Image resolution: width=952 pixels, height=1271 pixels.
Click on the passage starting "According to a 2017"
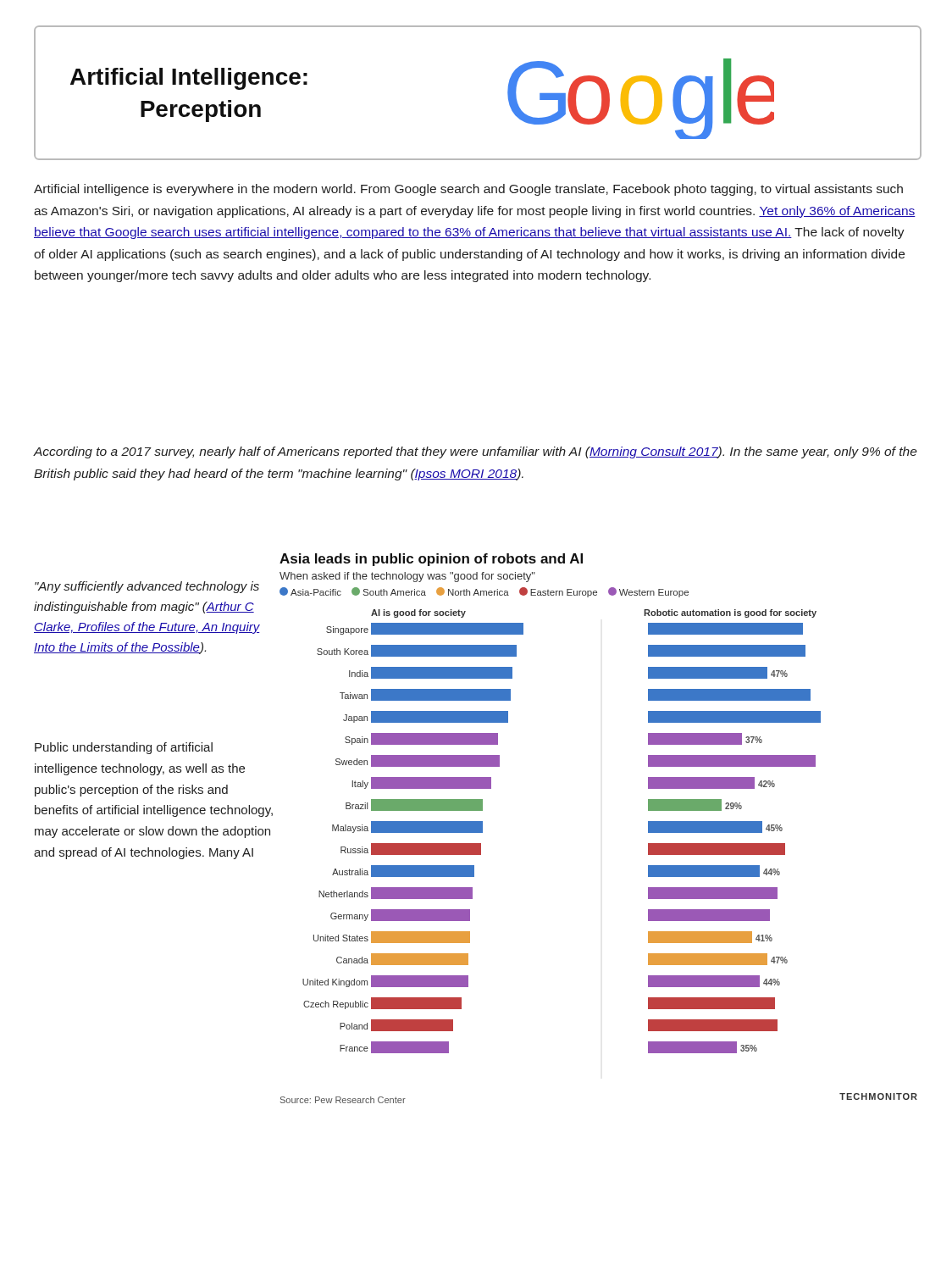click(x=475, y=462)
